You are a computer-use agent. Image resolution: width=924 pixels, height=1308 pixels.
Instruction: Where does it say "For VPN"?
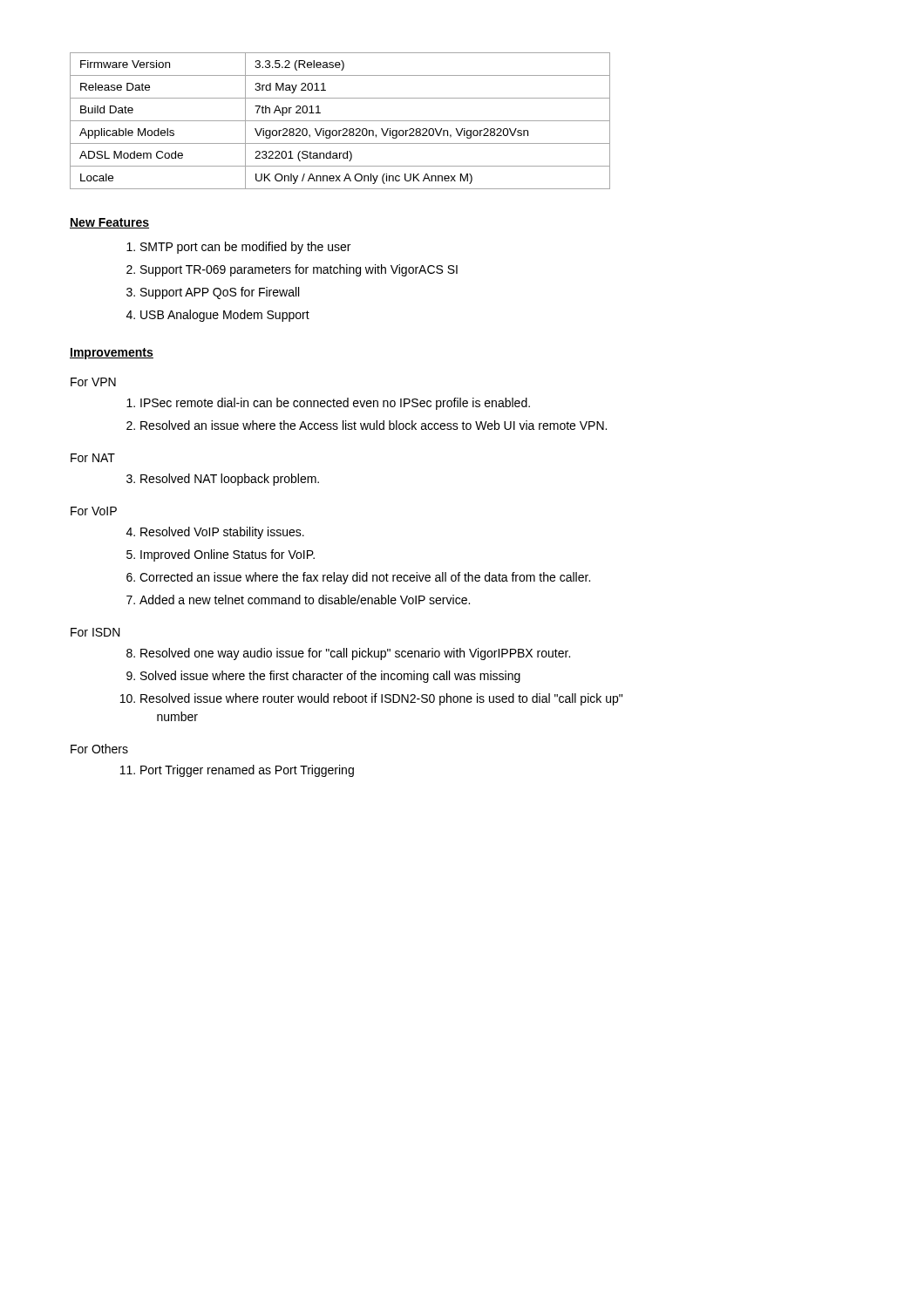pyautogui.click(x=93, y=382)
